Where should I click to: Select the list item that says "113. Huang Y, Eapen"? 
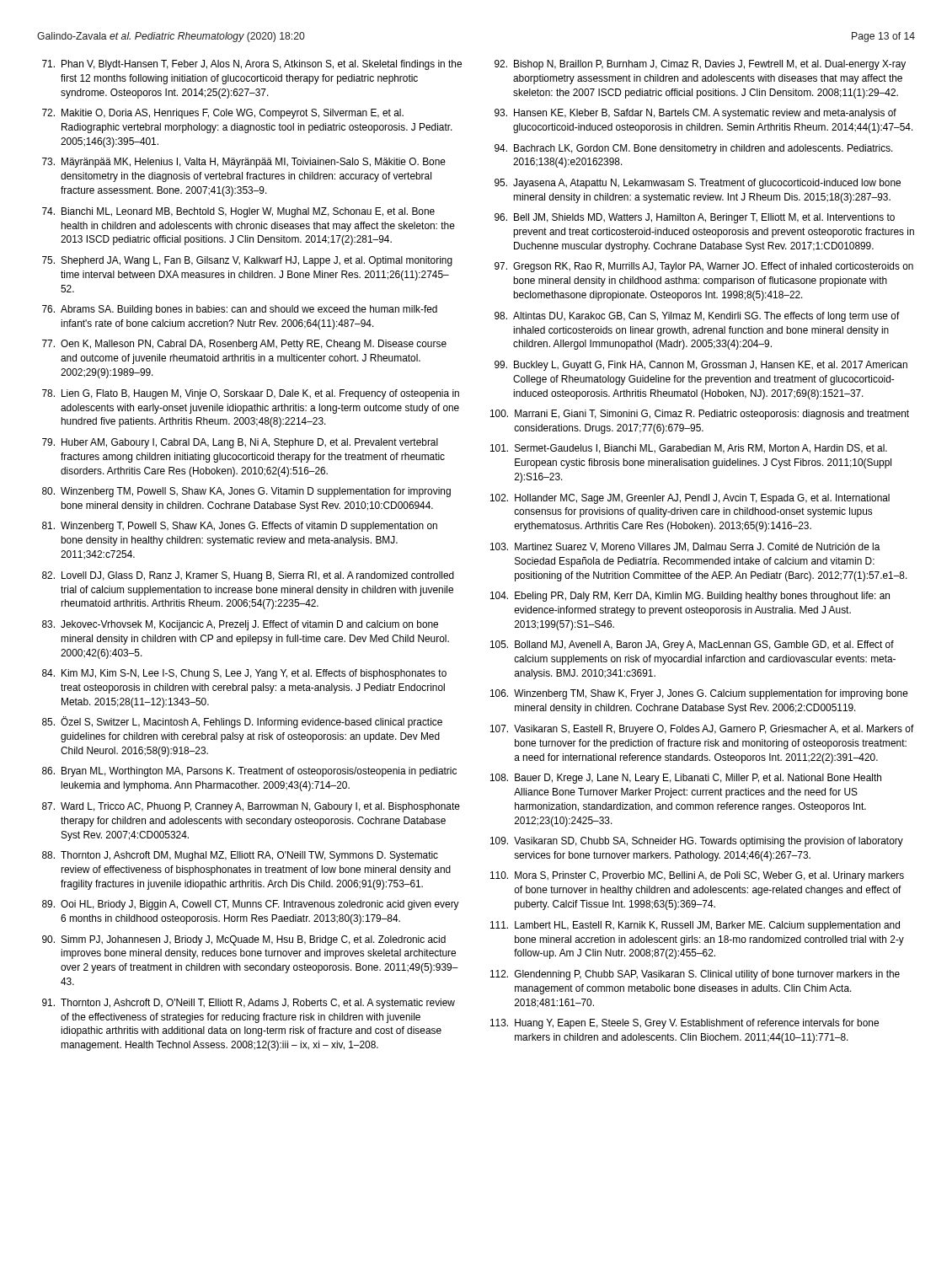(702, 1031)
